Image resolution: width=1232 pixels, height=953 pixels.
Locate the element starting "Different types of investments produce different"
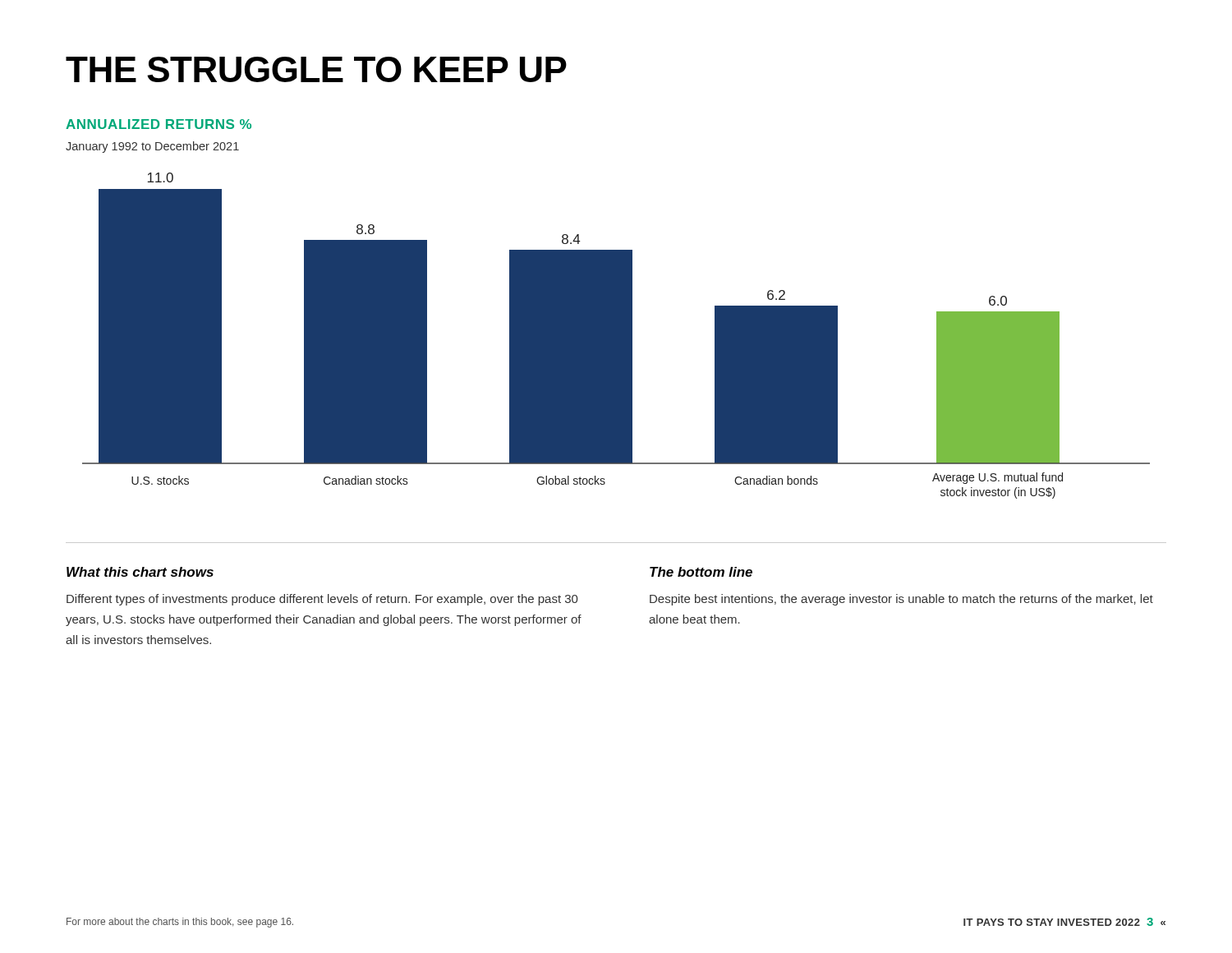(x=323, y=619)
